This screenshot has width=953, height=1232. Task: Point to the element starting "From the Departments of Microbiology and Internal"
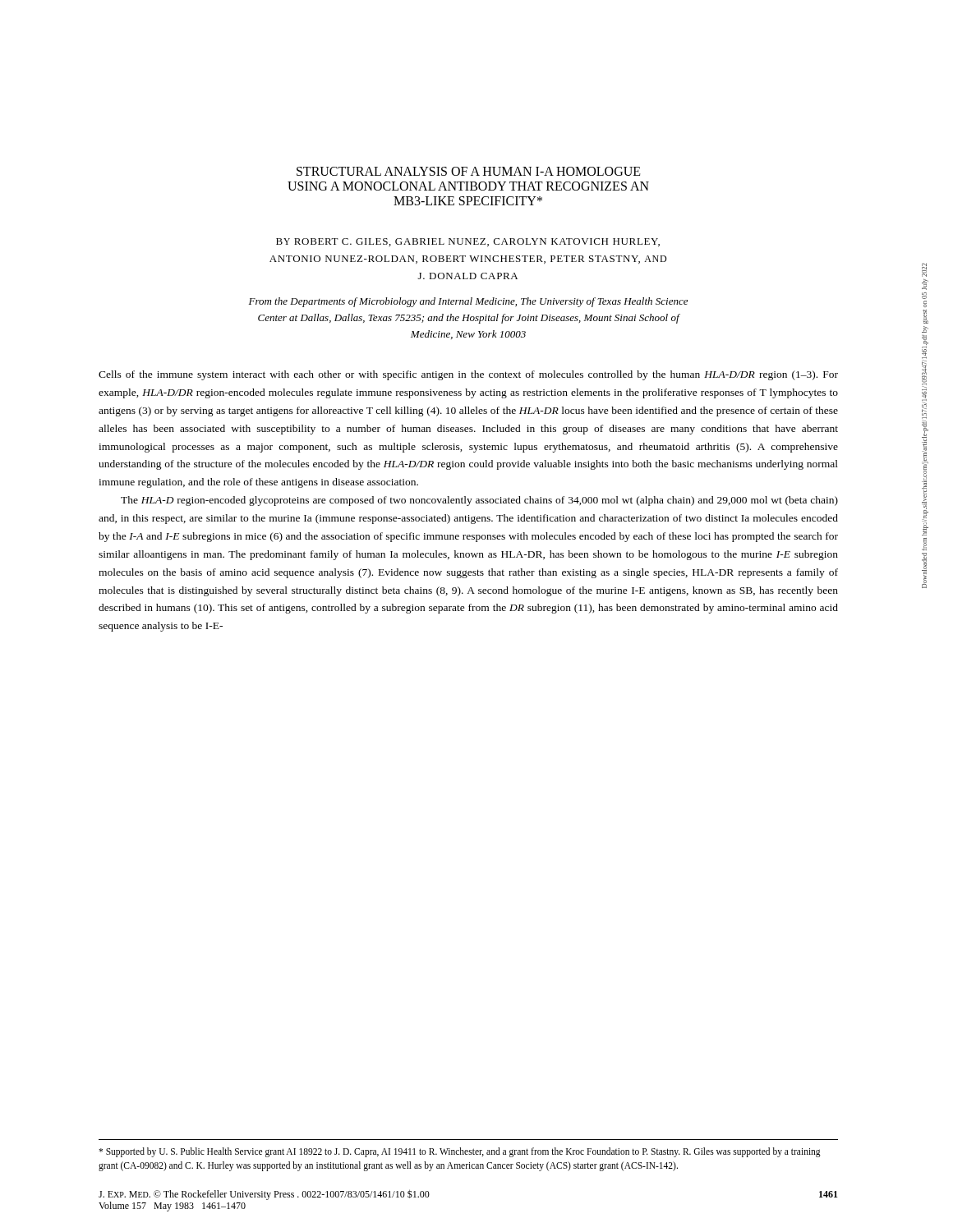468,317
